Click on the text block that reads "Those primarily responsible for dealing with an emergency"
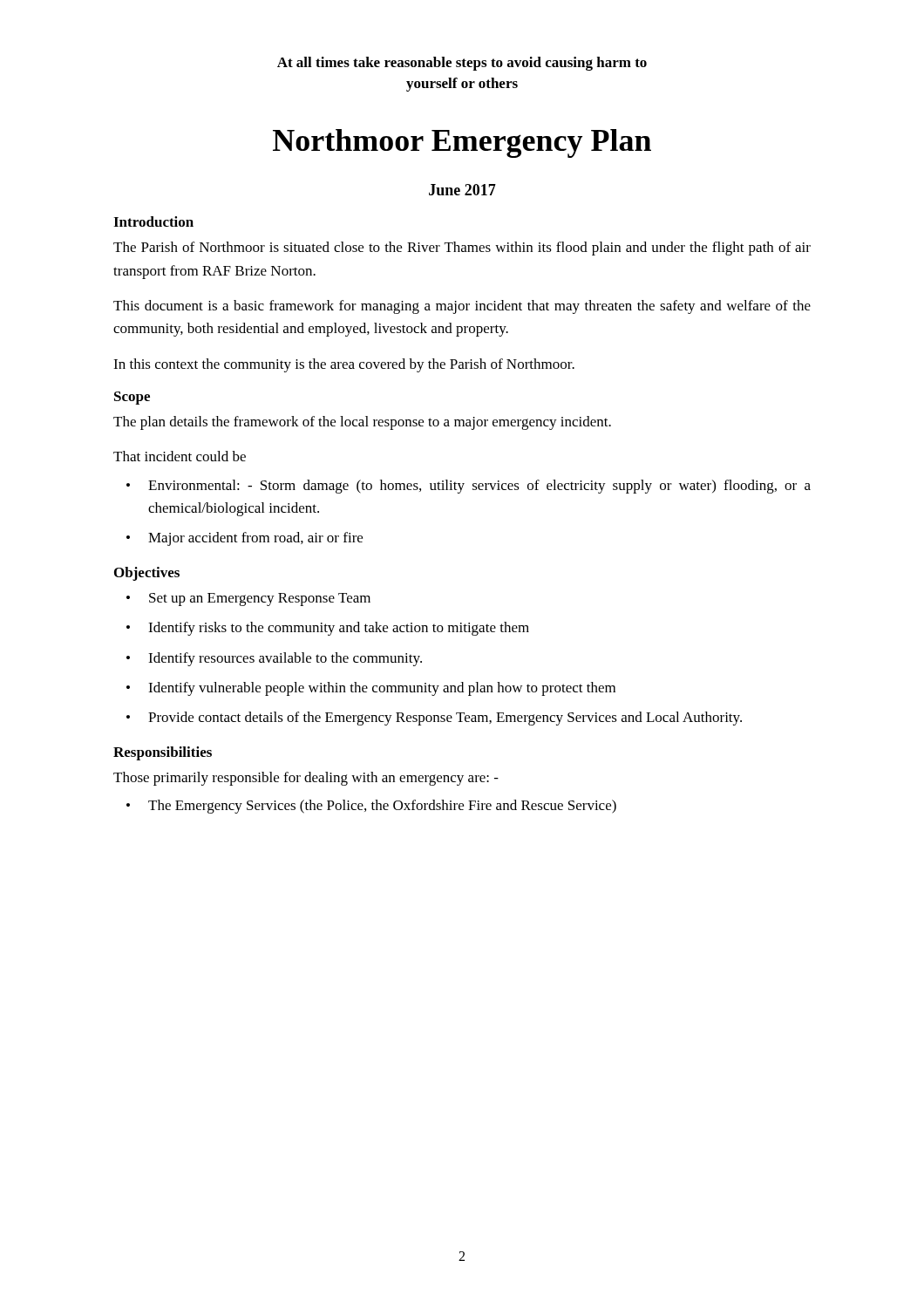The width and height of the screenshot is (924, 1308). [306, 777]
